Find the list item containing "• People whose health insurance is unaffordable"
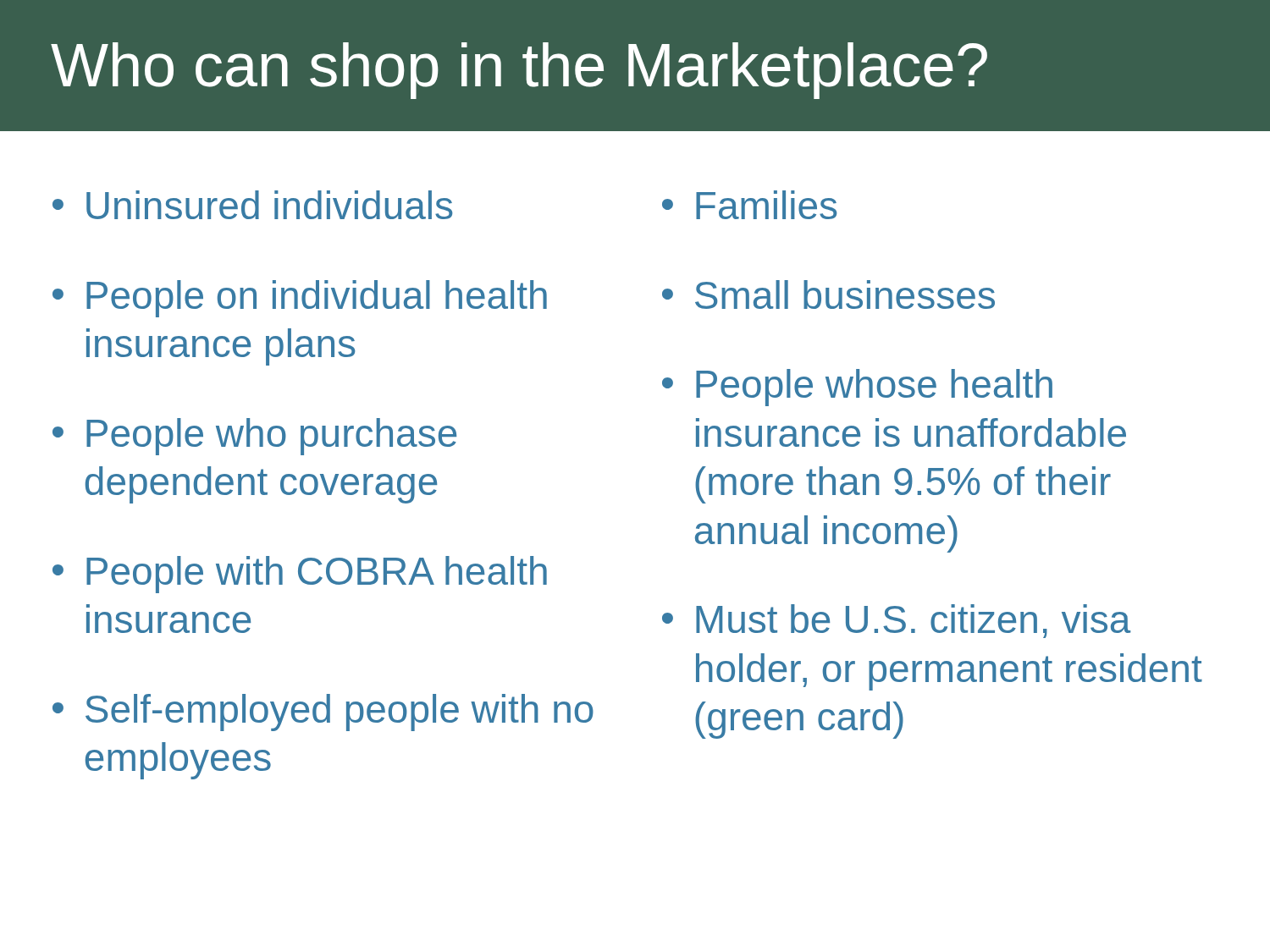The image size is (1270, 952). pyautogui.click(x=940, y=458)
